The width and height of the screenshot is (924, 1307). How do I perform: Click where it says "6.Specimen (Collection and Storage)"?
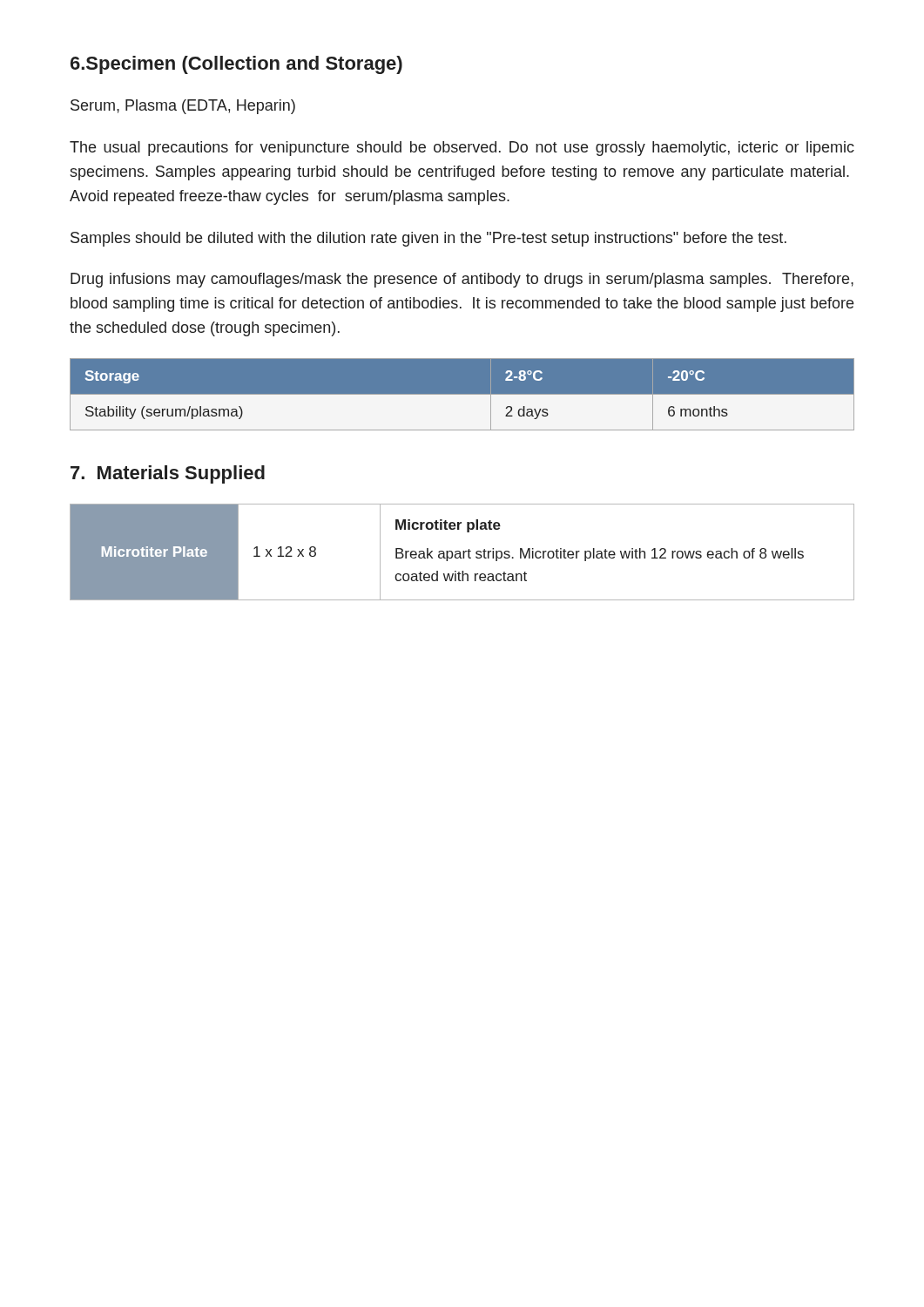click(236, 63)
